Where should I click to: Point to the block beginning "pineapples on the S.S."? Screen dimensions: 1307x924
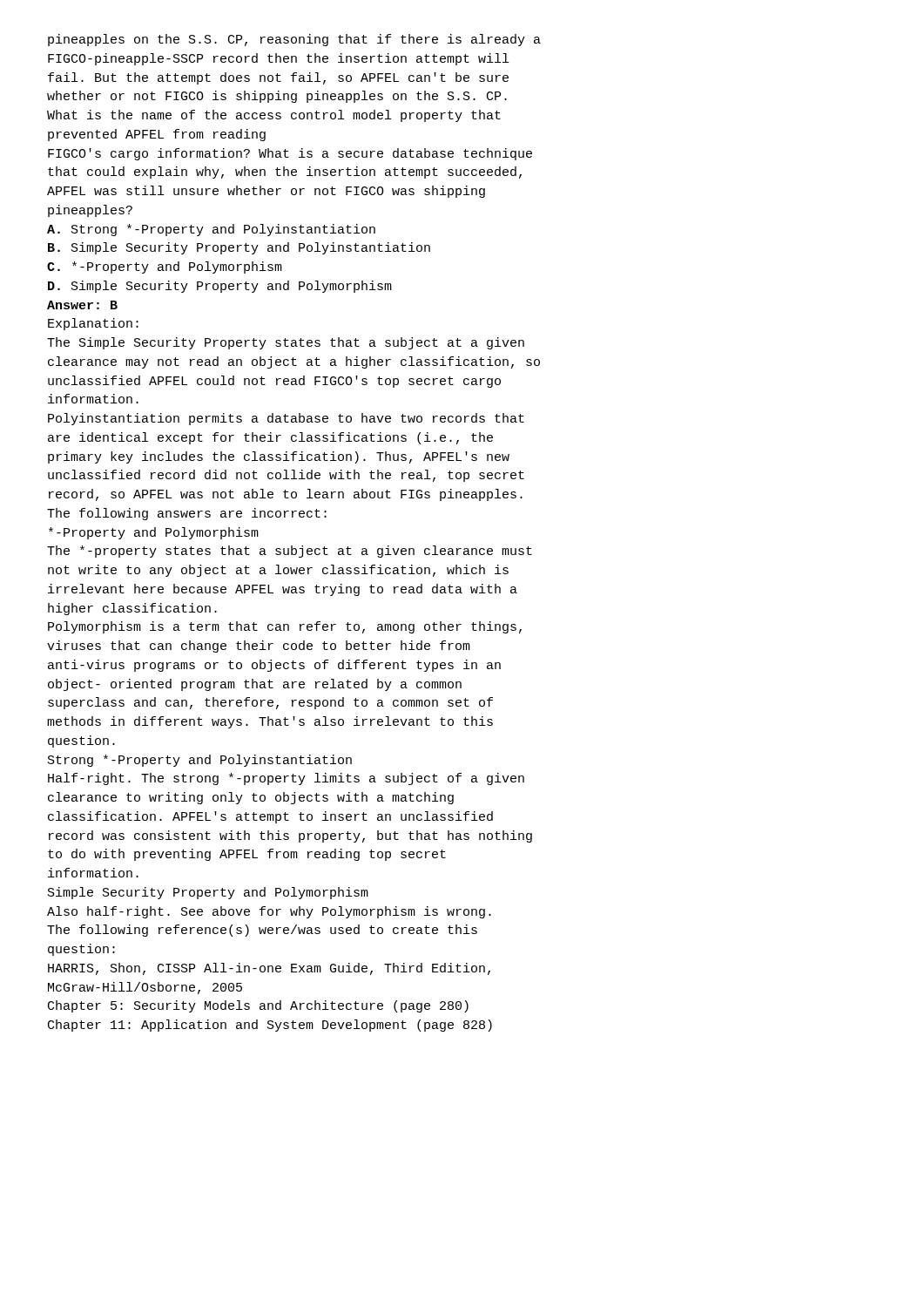point(294,126)
